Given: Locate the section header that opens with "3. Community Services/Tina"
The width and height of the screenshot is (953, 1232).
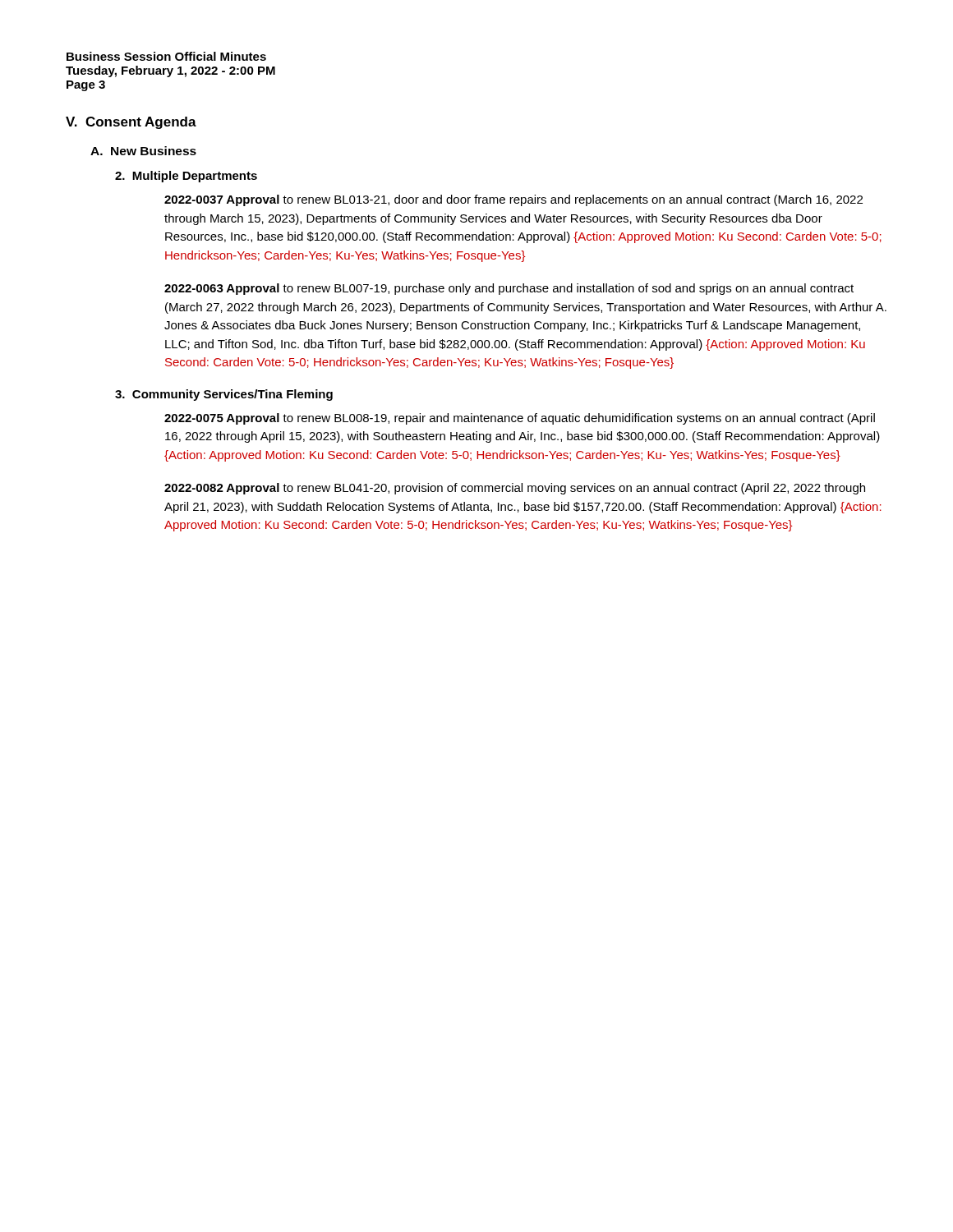Looking at the screenshot, I should tap(224, 393).
